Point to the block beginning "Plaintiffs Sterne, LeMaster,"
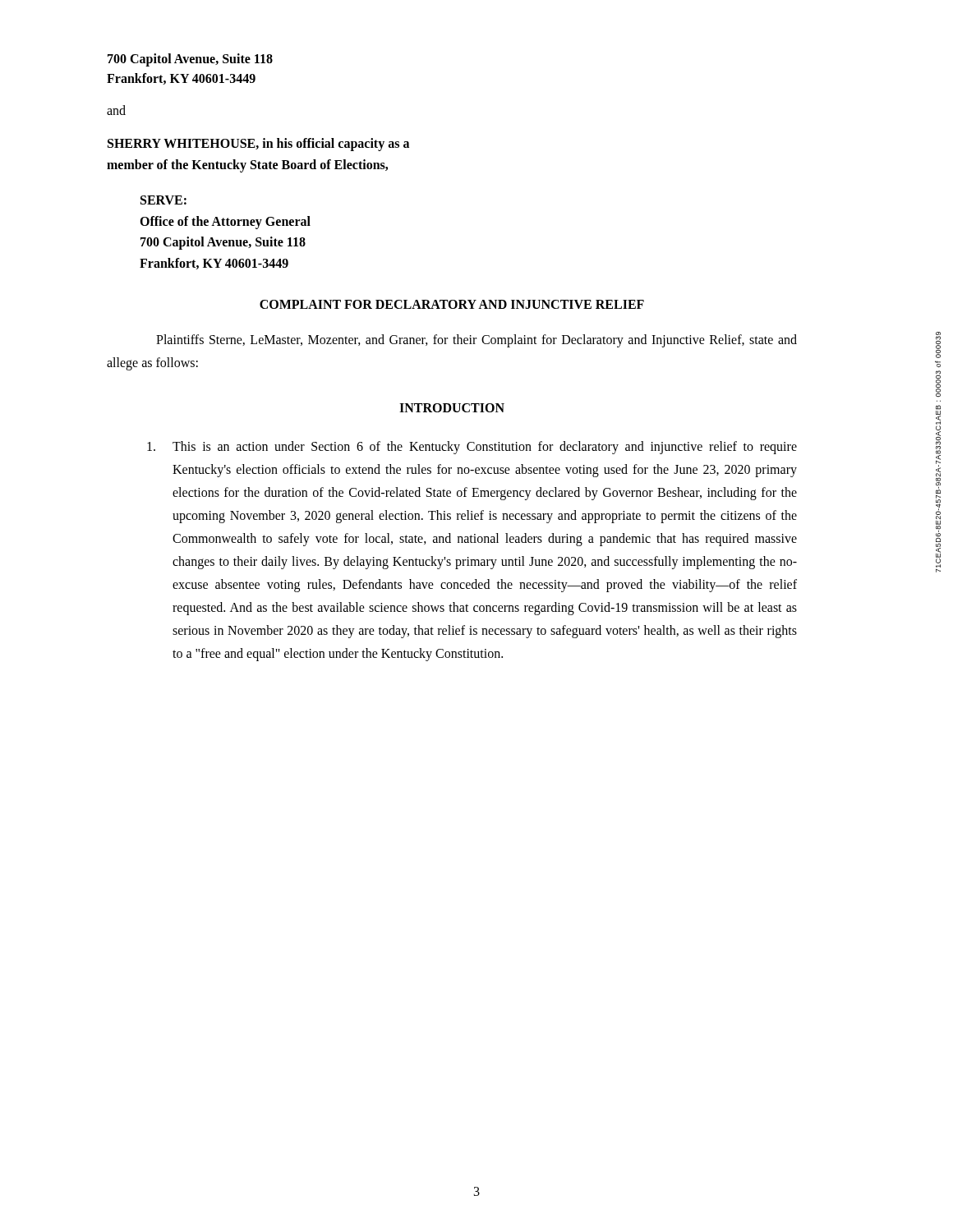Image resolution: width=953 pixels, height=1232 pixels. click(452, 351)
